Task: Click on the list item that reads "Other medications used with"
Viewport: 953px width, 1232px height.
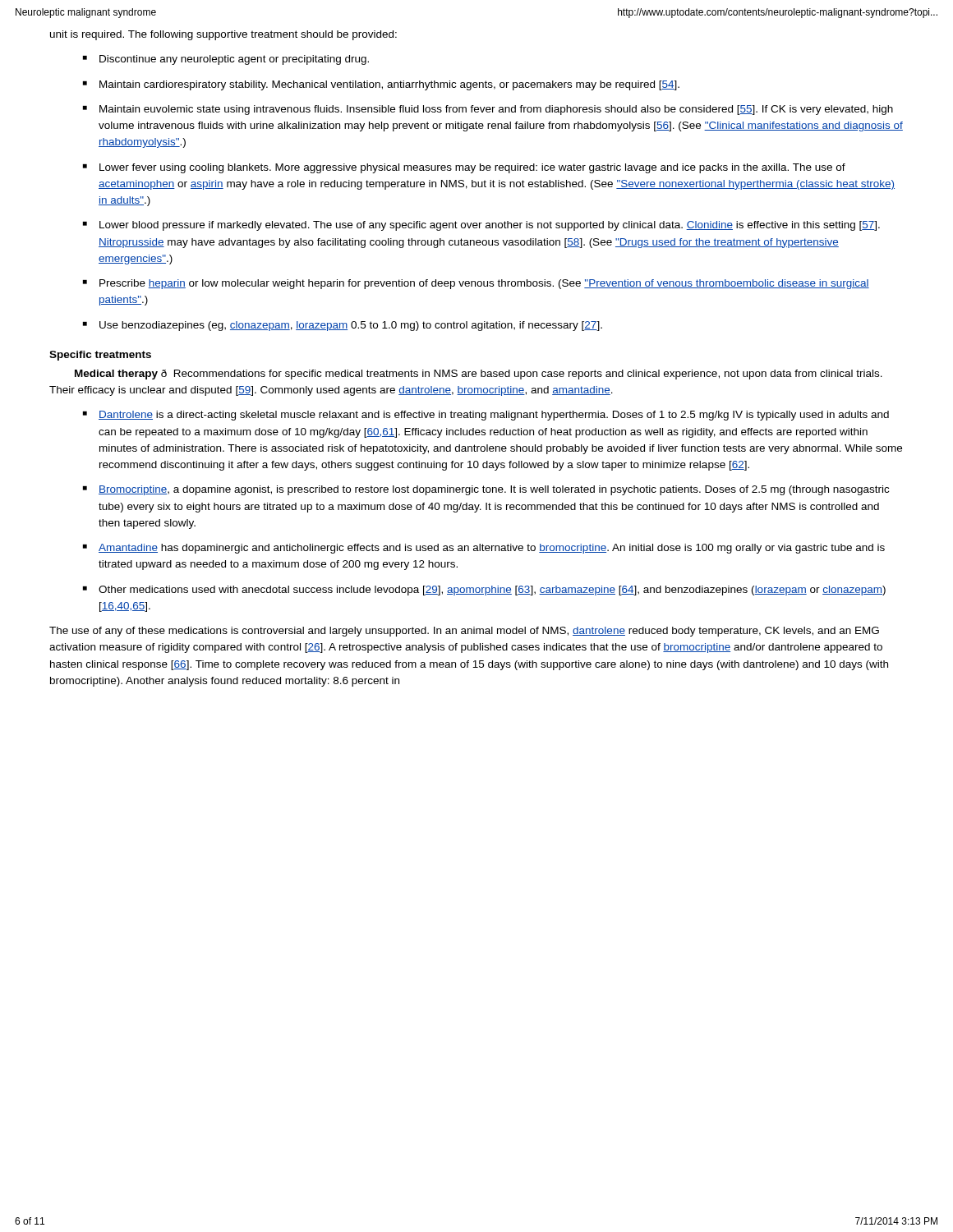Action: click(492, 597)
